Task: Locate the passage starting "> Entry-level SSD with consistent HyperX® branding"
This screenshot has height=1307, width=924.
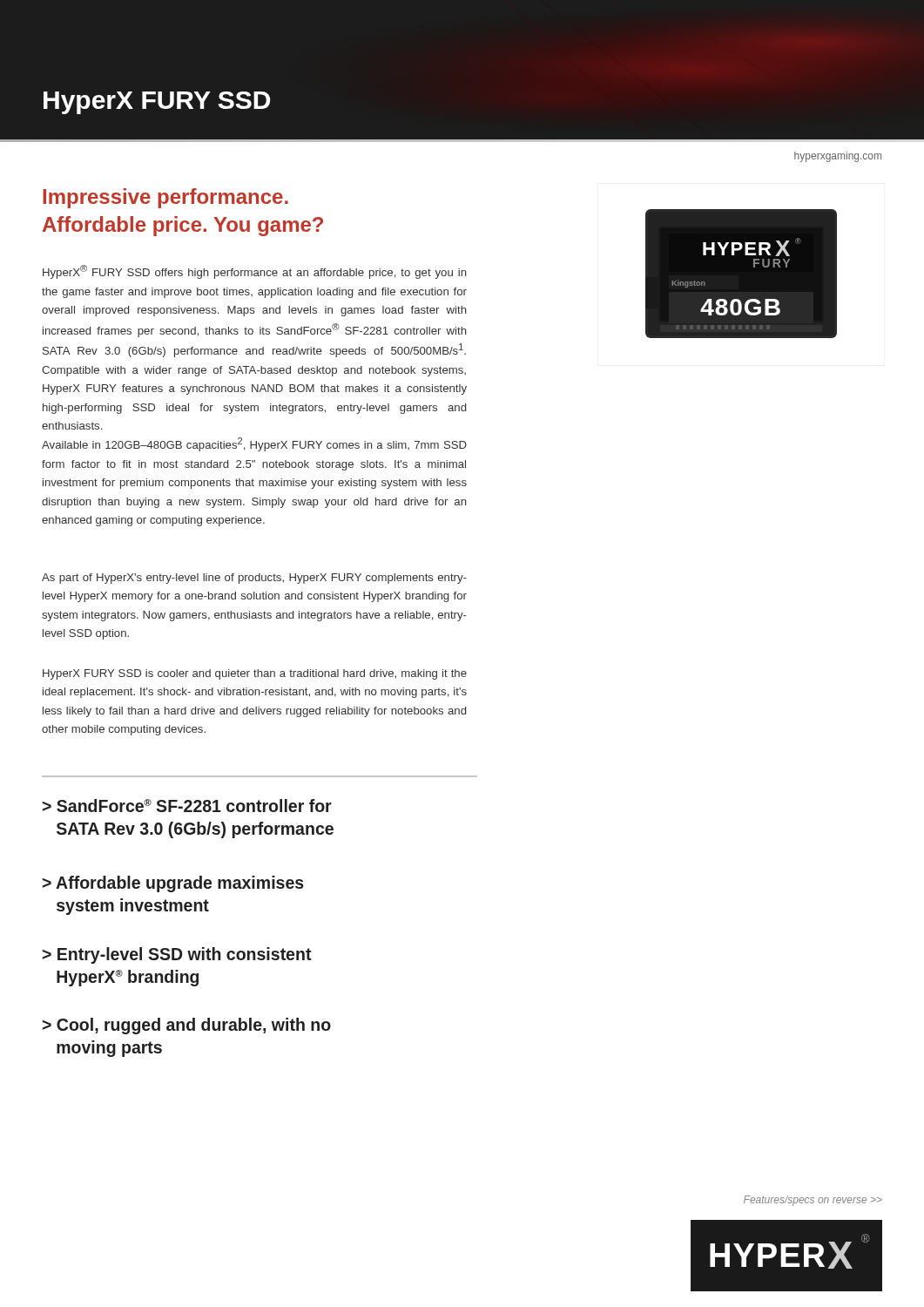Action: point(176,966)
